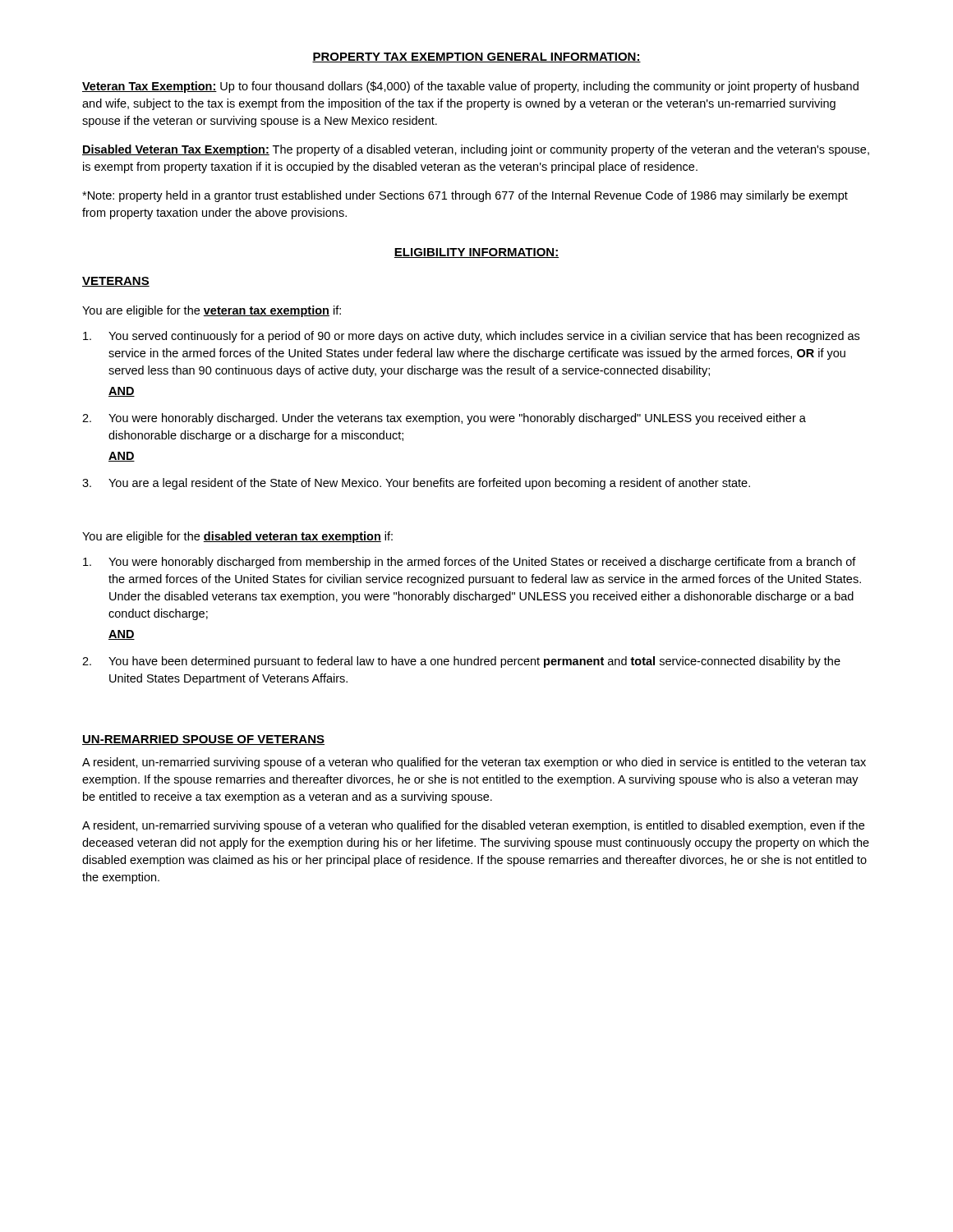Image resolution: width=953 pixels, height=1232 pixels.
Task: Select the region starting "You served continuously for a period of"
Action: 476,366
